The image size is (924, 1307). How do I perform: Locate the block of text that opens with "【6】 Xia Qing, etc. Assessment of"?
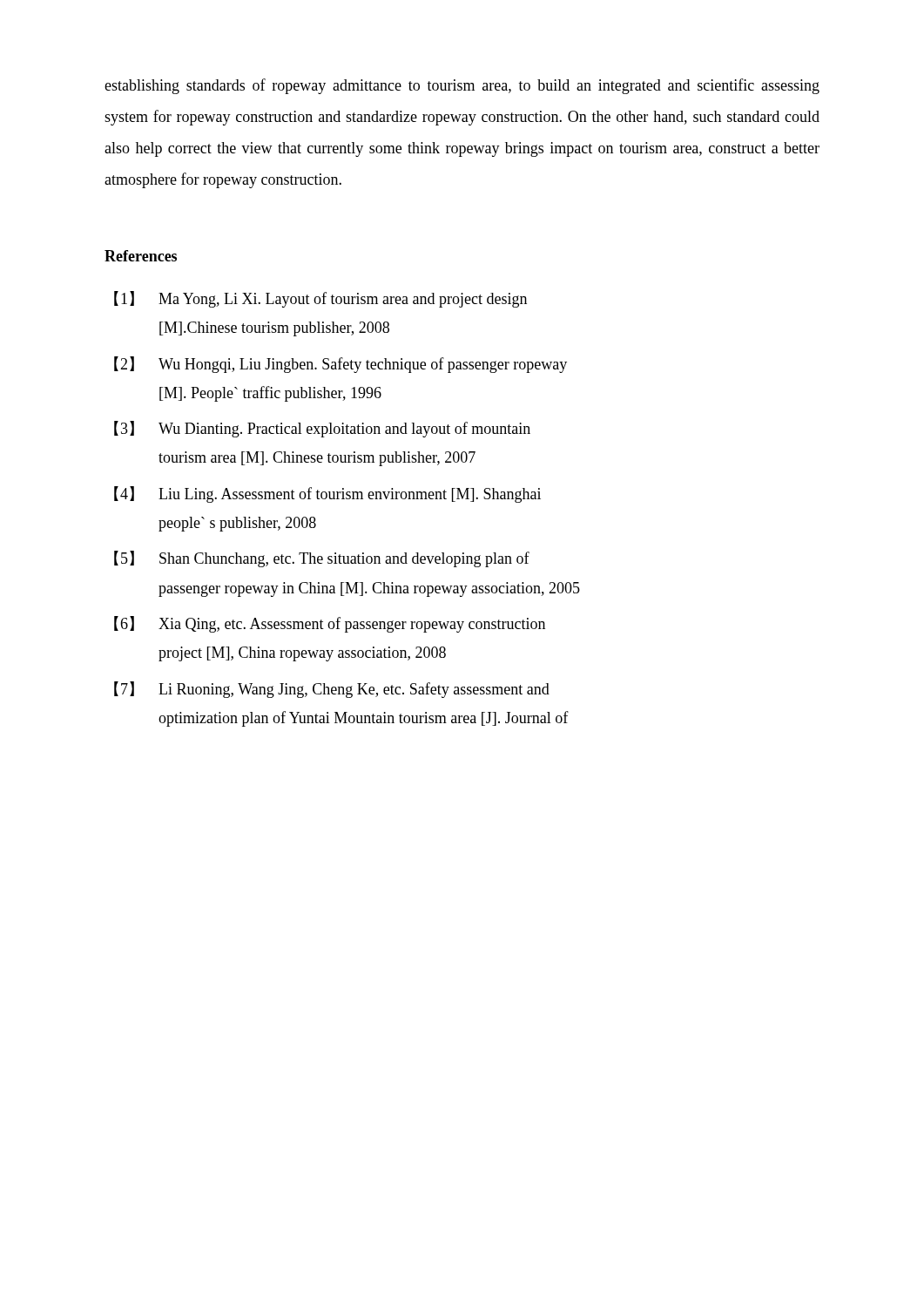[462, 639]
